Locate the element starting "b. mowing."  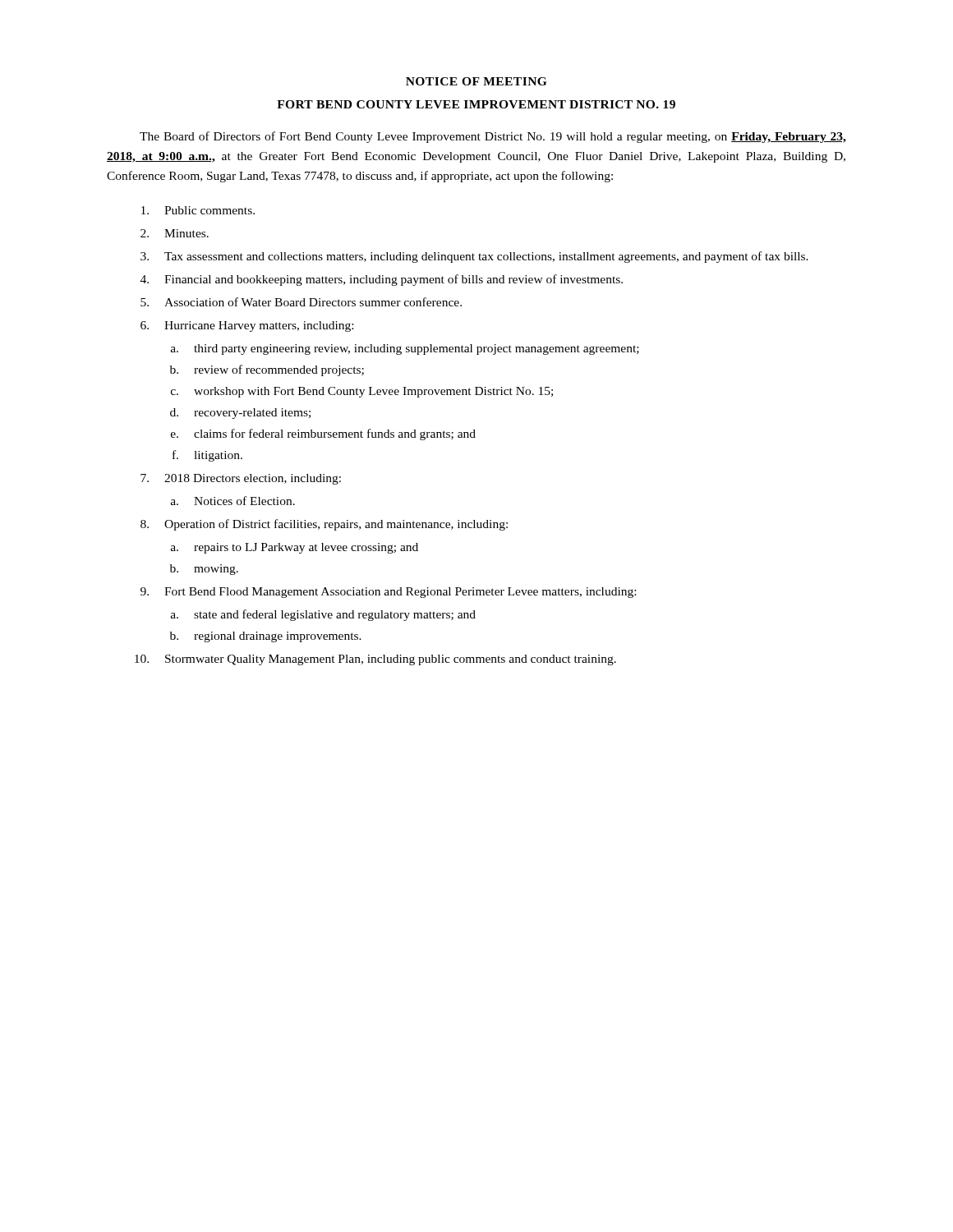point(204,570)
